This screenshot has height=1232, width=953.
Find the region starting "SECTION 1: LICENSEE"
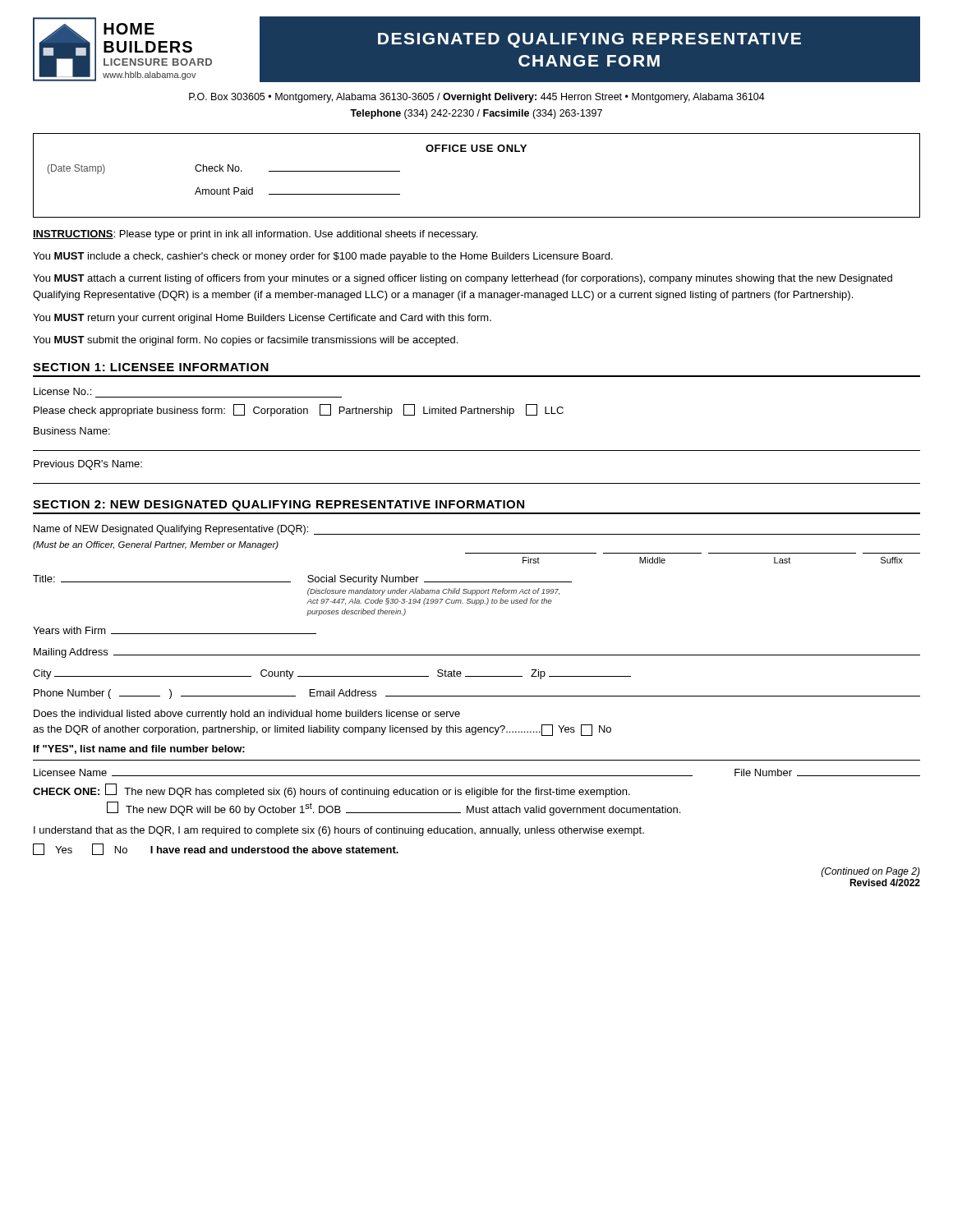(151, 367)
